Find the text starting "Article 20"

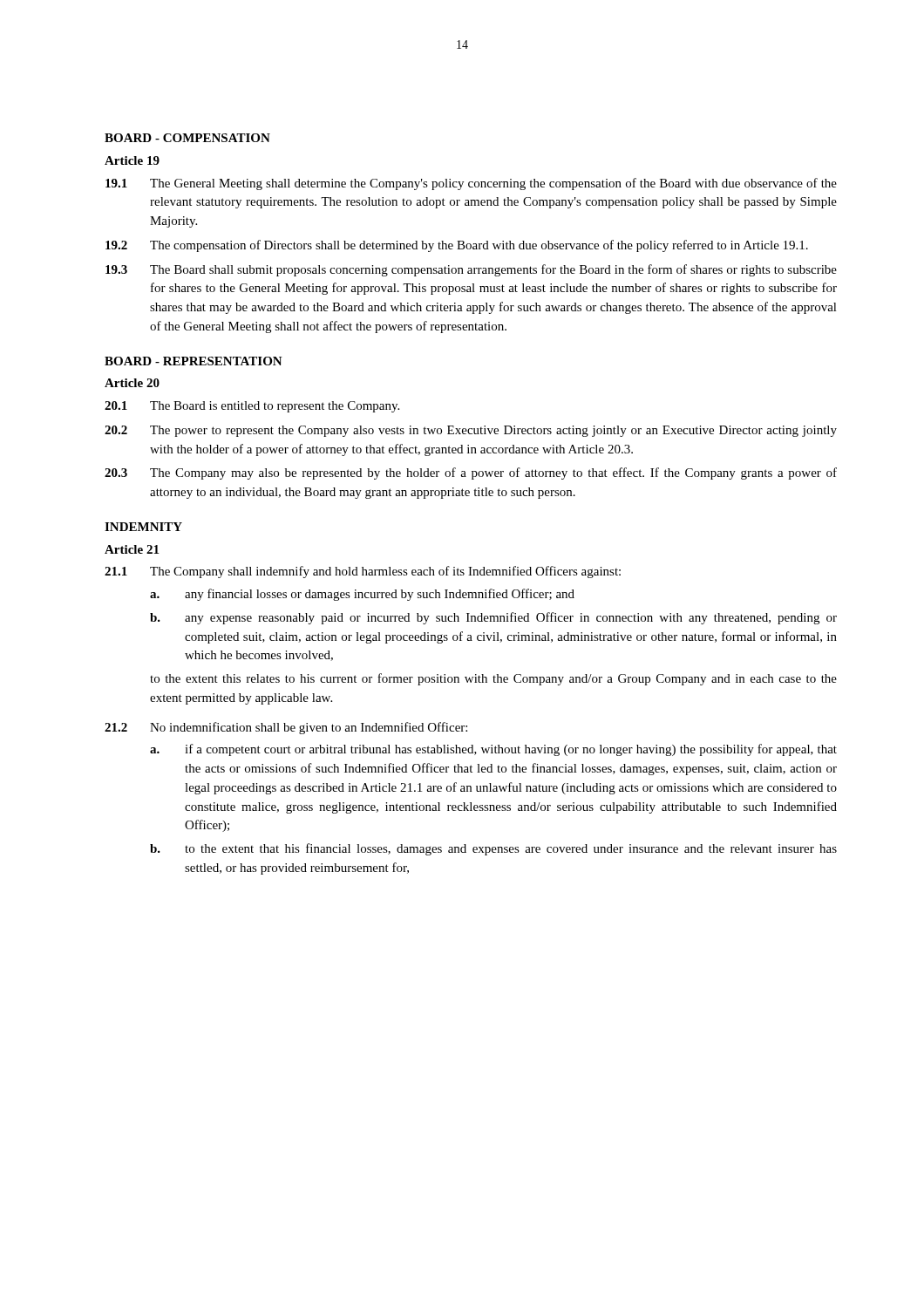132,383
